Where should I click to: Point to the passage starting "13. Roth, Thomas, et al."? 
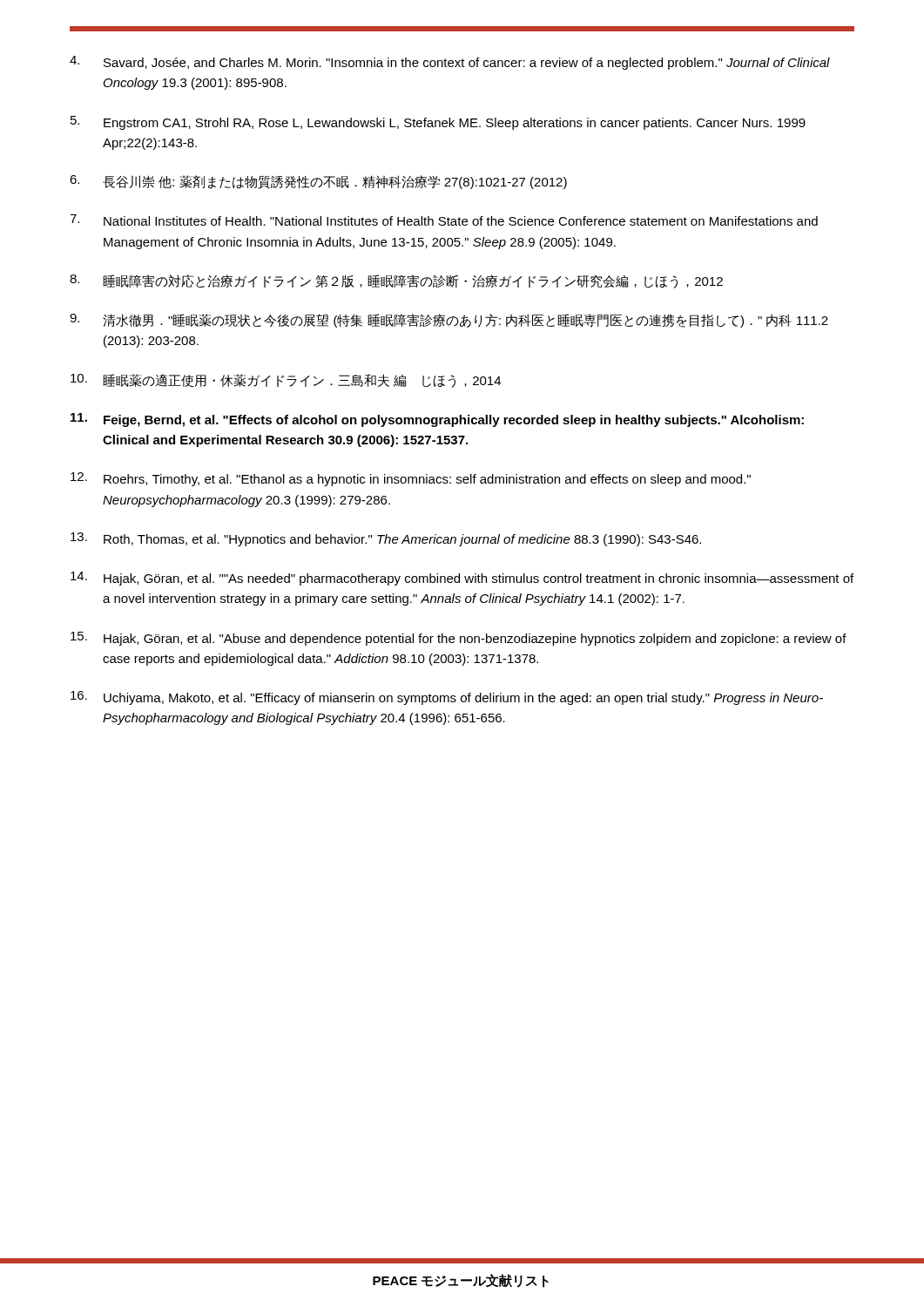(462, 539)
